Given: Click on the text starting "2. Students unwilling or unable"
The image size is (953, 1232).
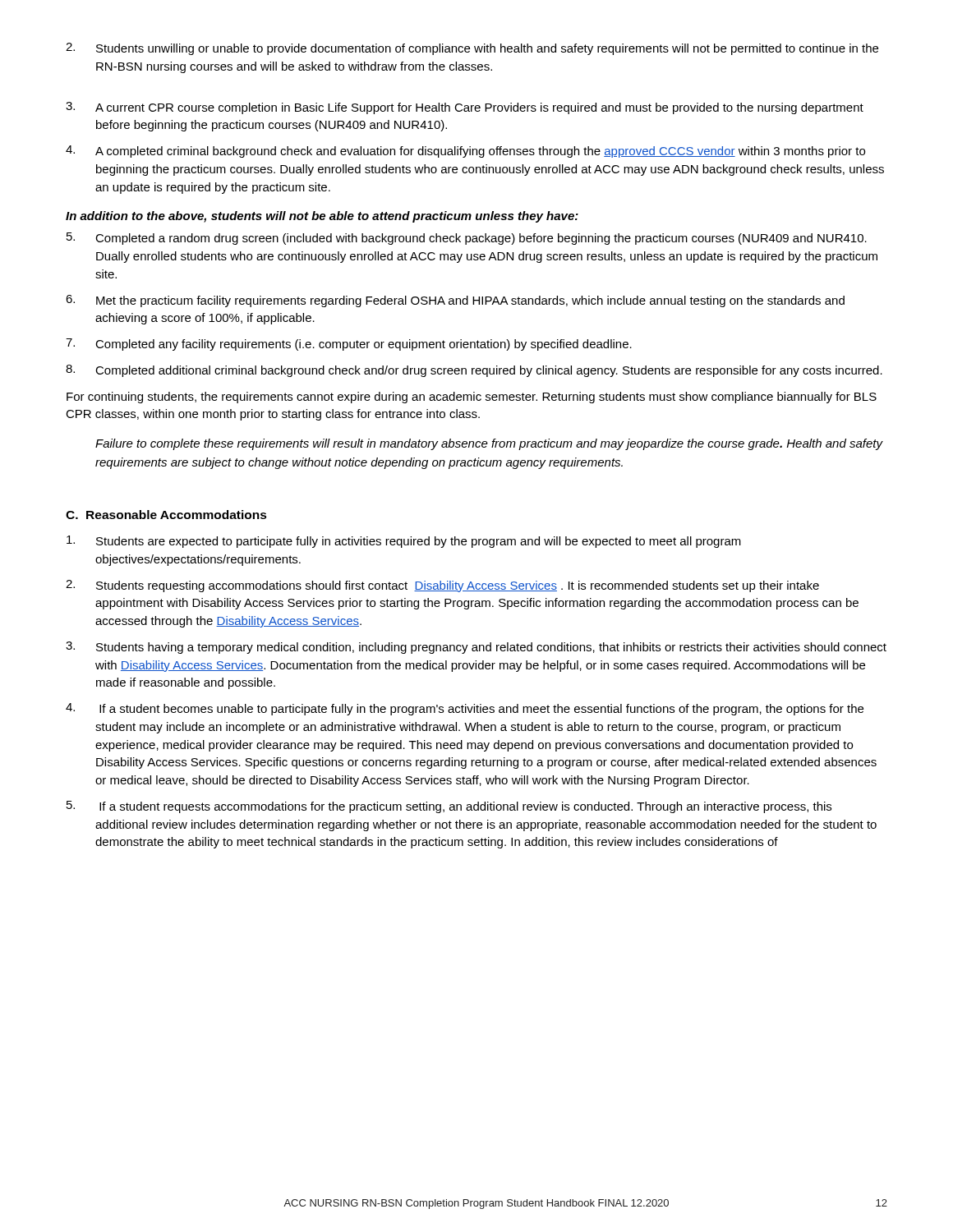Looking at the screenshot, I should tap(476, 57).
